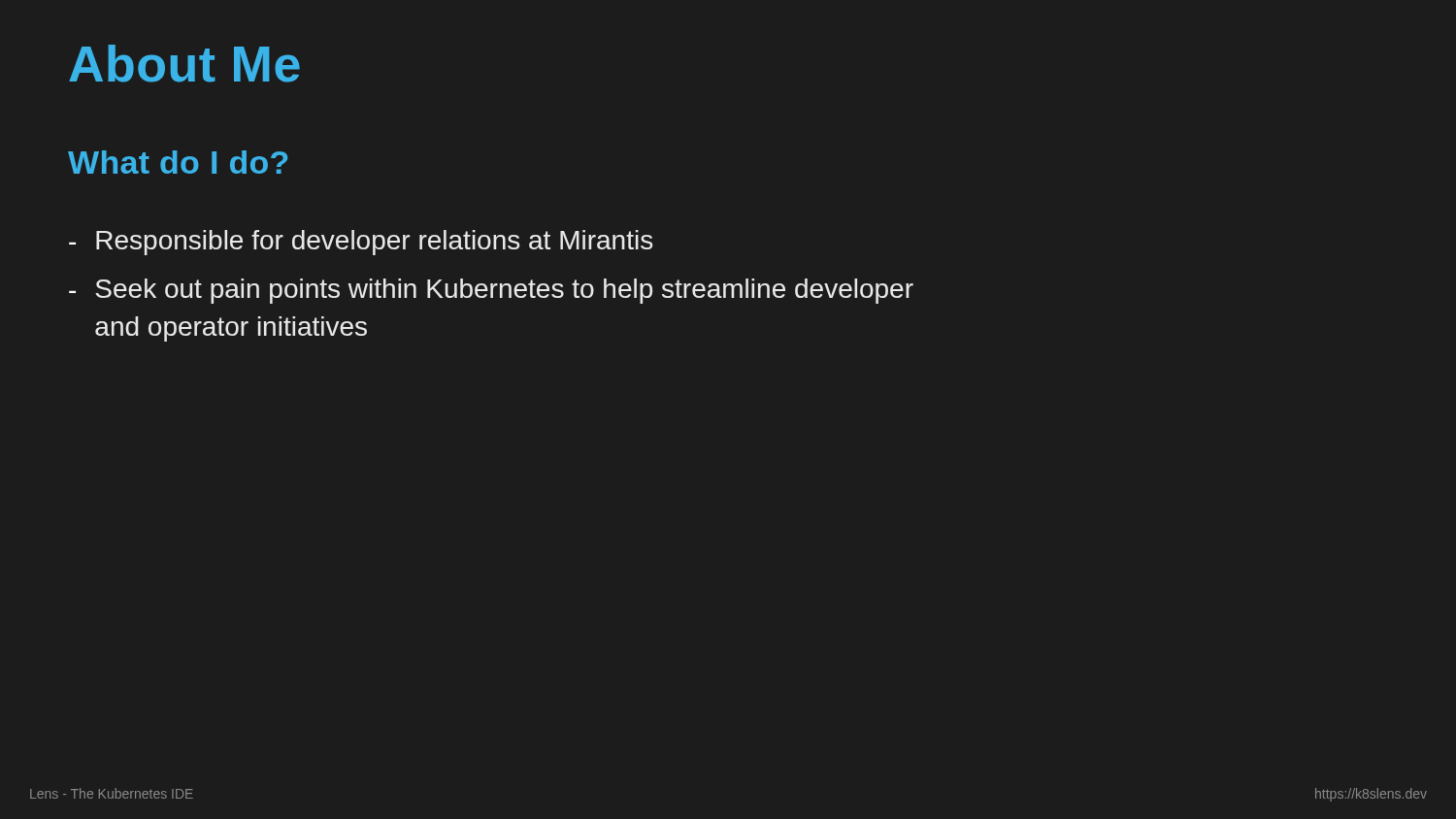Image resolution: width=1456 pixels, height=819 pixels.
Task: Locate the block starting "What do I do?"
Action: 179,162
